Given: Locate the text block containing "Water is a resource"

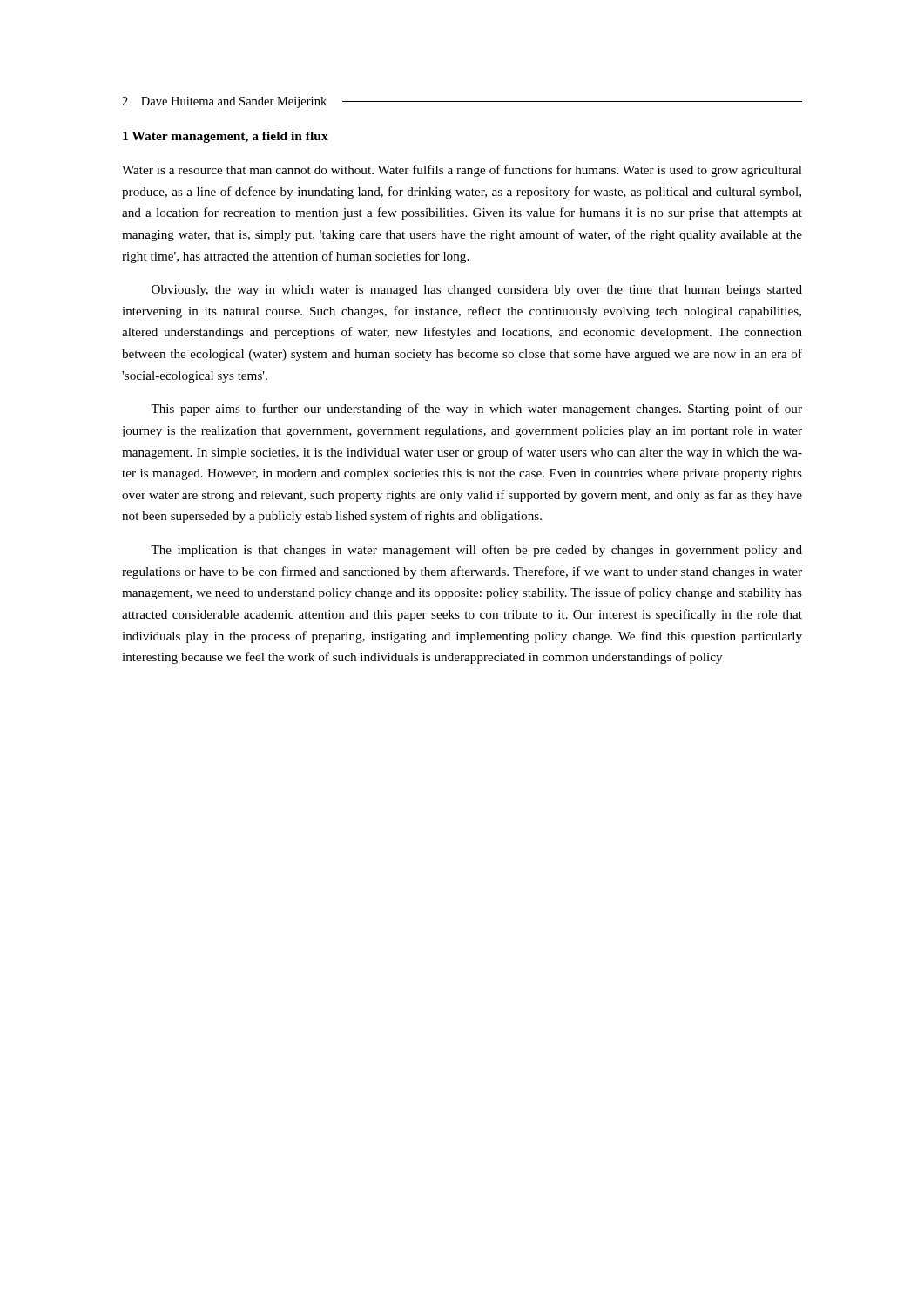Looking at the screenshot, I should (x=462, y=212).
